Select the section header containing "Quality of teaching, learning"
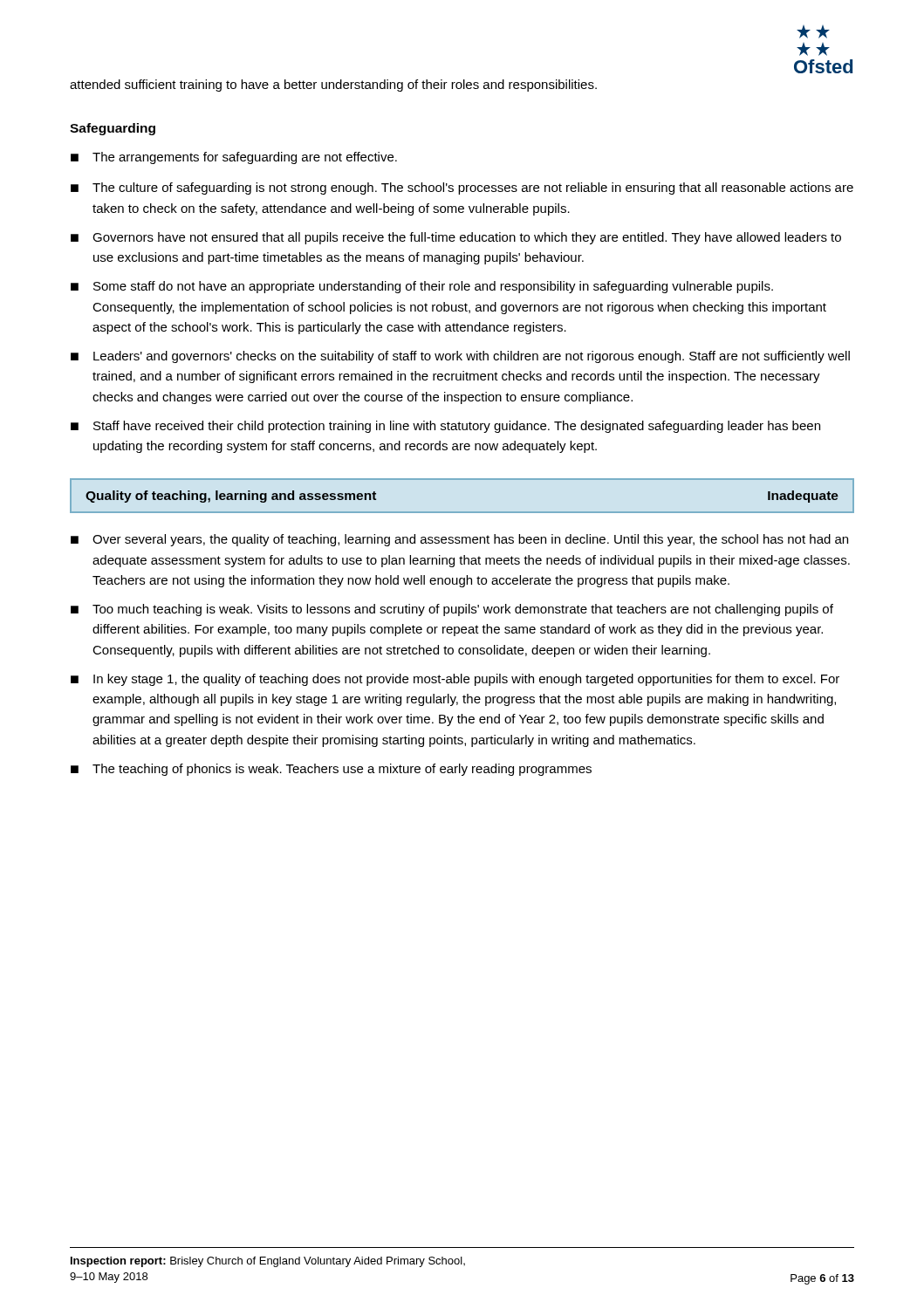 (x=226, y=497)
